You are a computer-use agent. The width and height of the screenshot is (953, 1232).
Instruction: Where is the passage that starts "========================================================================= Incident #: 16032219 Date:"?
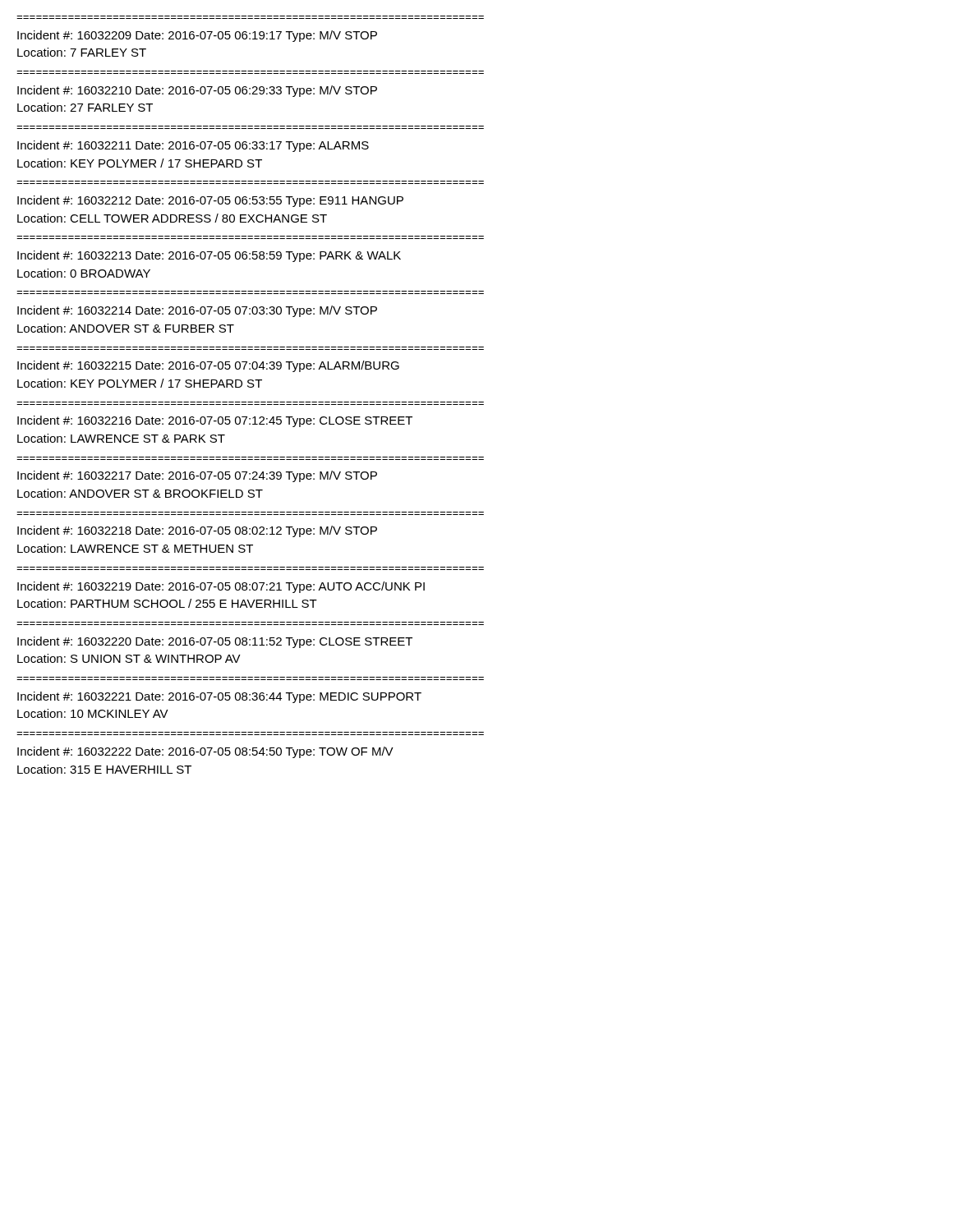(x=221, y=587)
